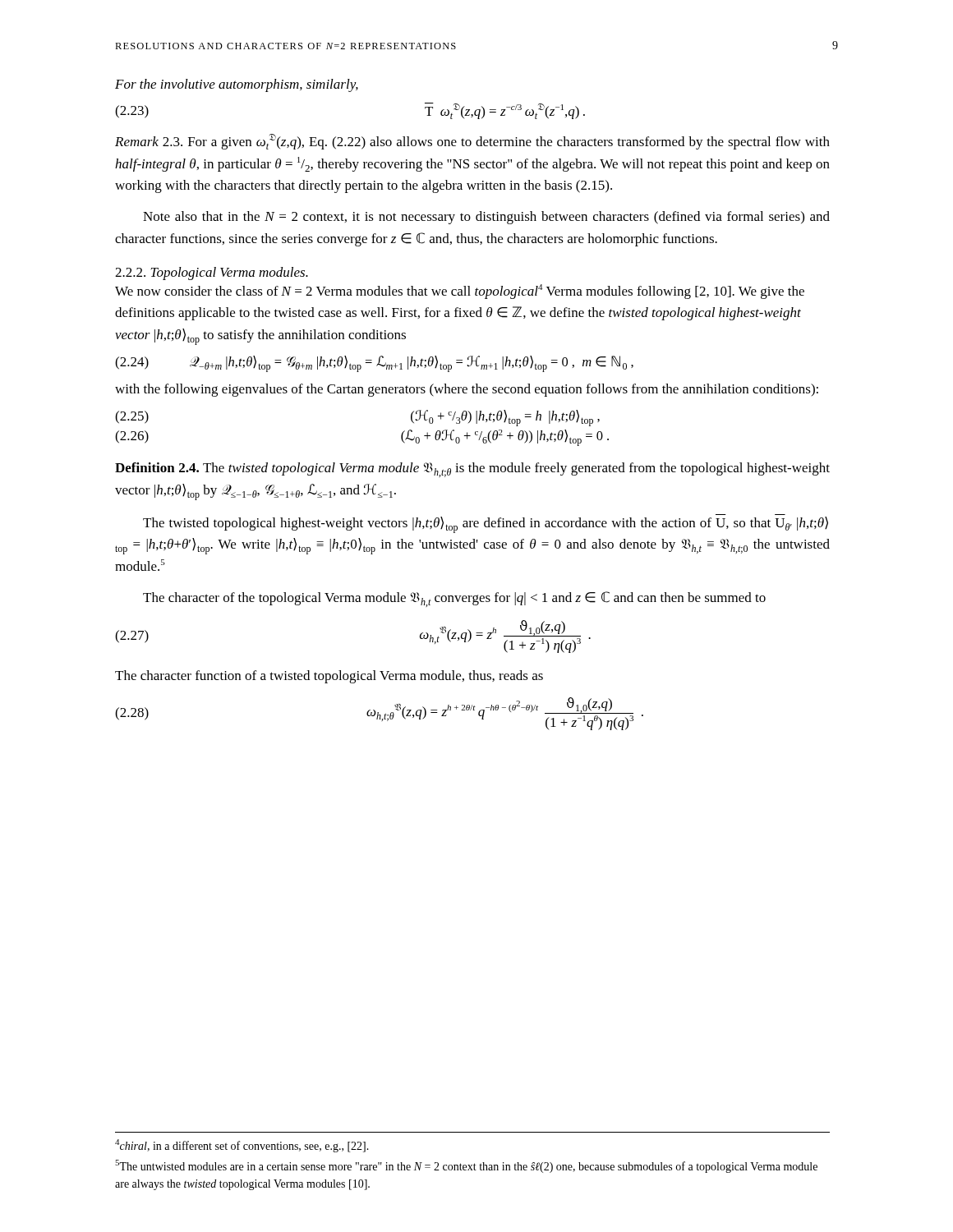Navigate to the element starting "Definition 2.4. The"

tap(472, 479)
